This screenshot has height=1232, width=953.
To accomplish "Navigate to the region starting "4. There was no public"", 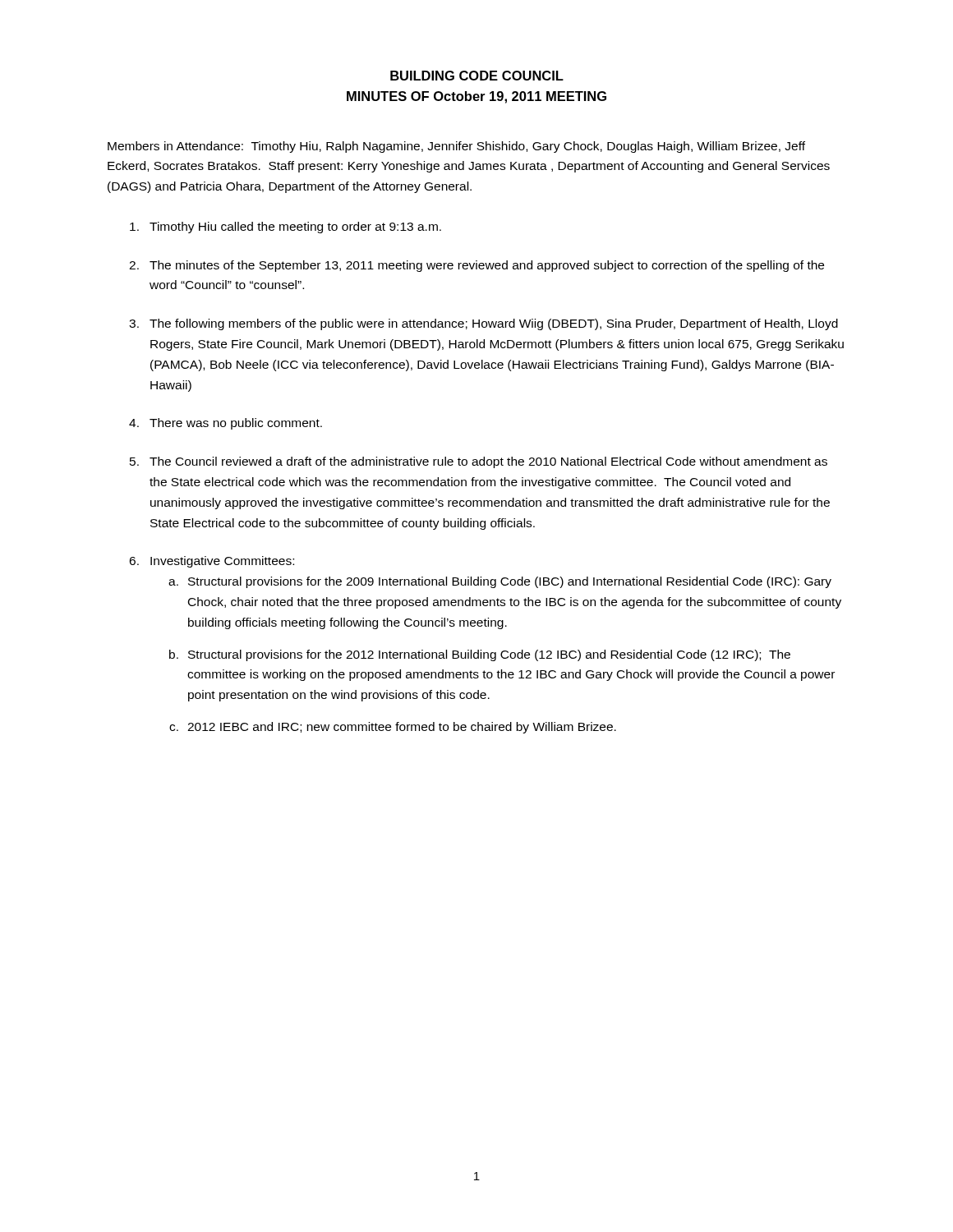I will click(x=226, y=424).
